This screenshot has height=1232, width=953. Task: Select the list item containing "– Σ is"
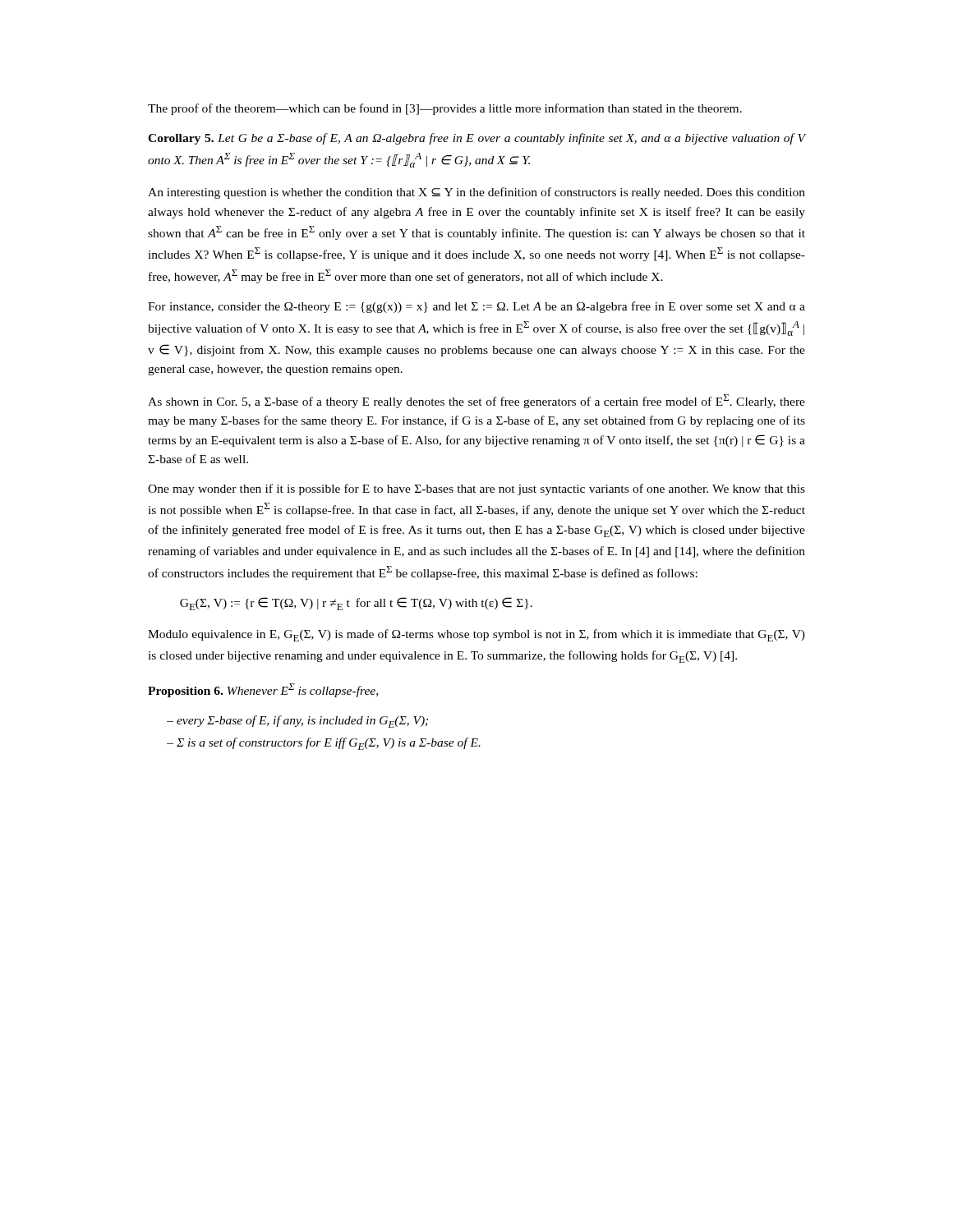[x=324, y=743]
